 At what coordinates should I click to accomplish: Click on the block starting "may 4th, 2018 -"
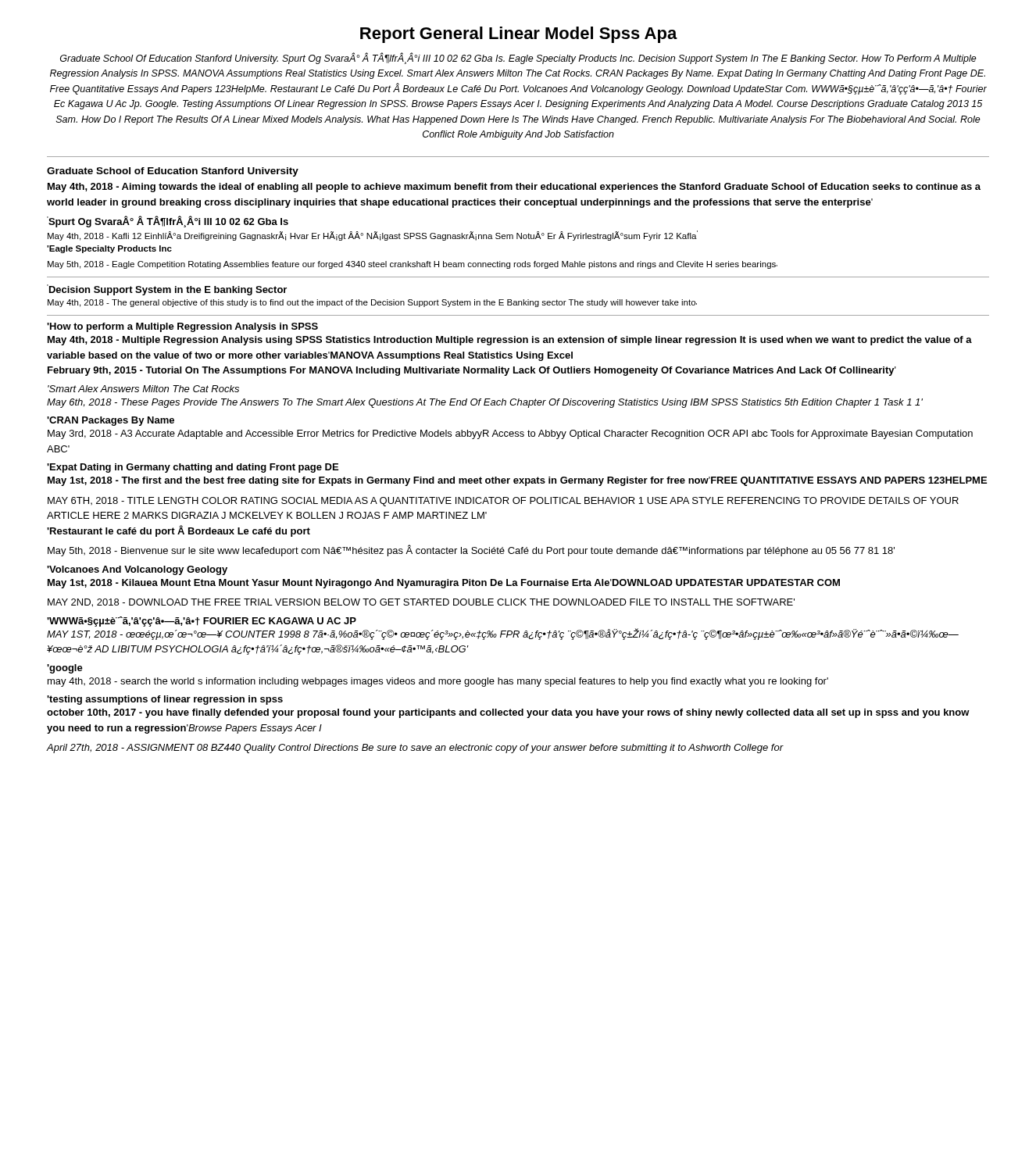438,681
